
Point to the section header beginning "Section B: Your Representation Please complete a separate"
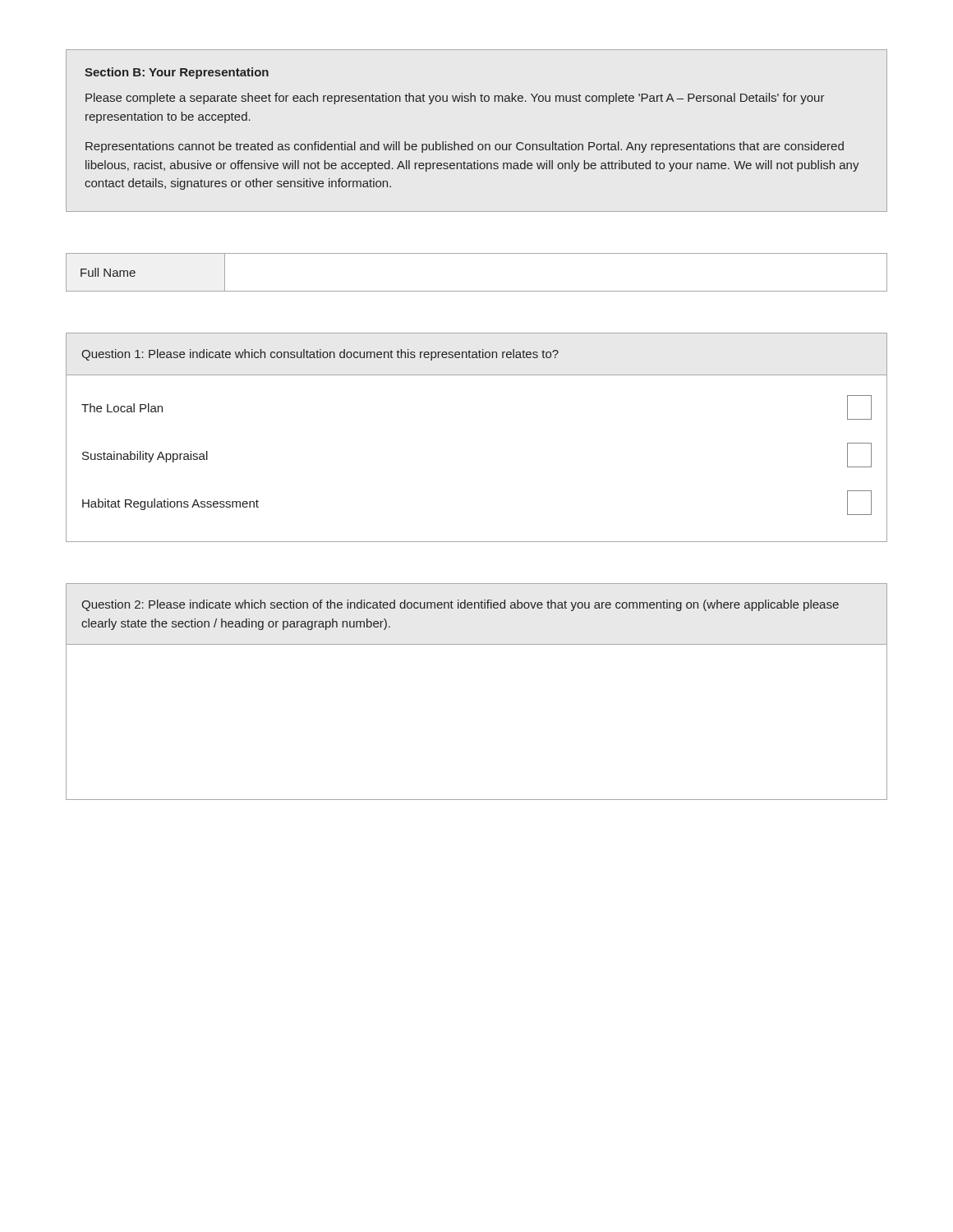(177, 73)
